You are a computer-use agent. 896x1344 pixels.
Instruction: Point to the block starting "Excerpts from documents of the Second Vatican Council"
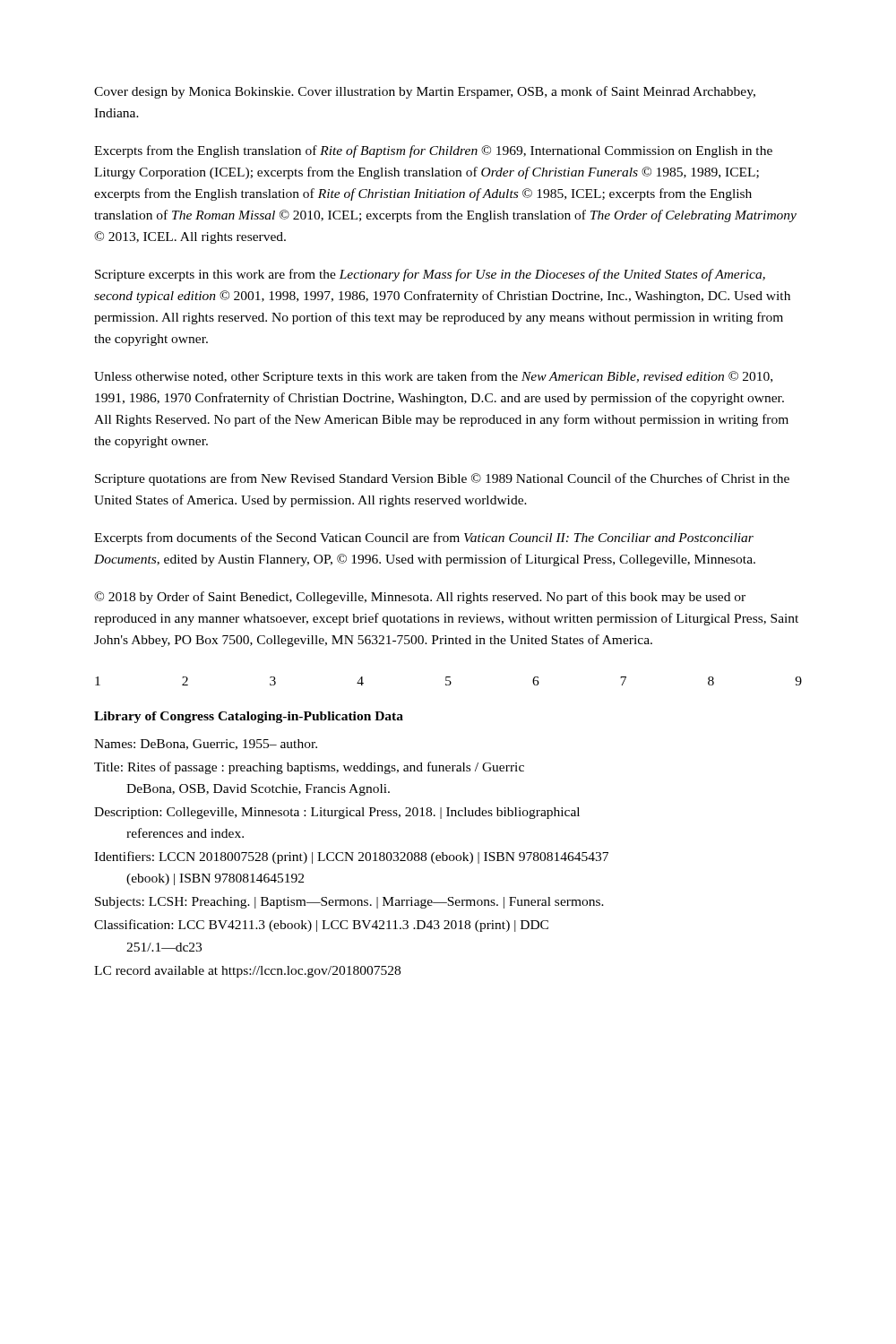click(425, 548)
